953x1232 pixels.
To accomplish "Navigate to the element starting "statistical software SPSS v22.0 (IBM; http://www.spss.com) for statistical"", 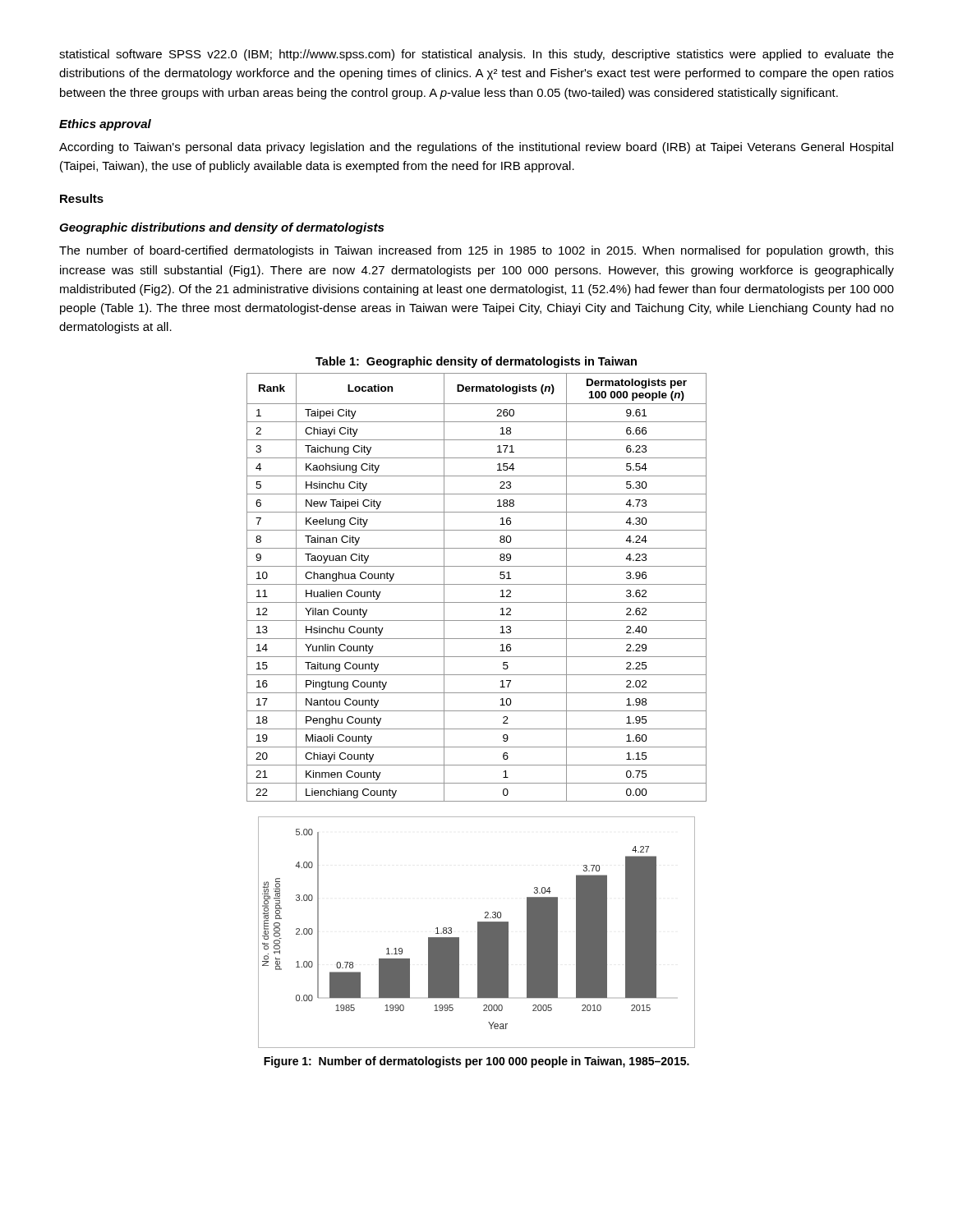I will [x=476, y=73].
